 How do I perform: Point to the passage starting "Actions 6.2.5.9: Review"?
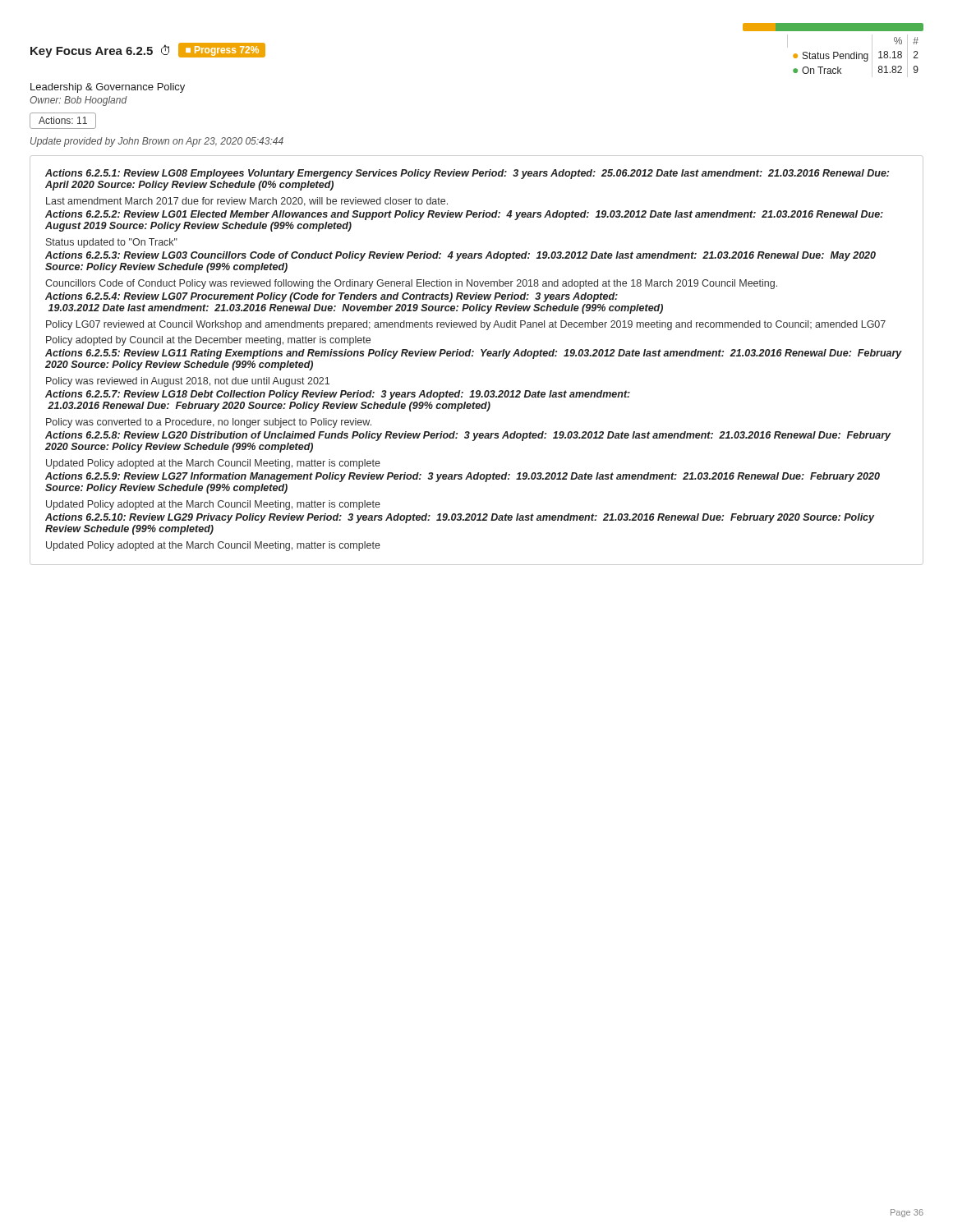(x=463, y=477)
